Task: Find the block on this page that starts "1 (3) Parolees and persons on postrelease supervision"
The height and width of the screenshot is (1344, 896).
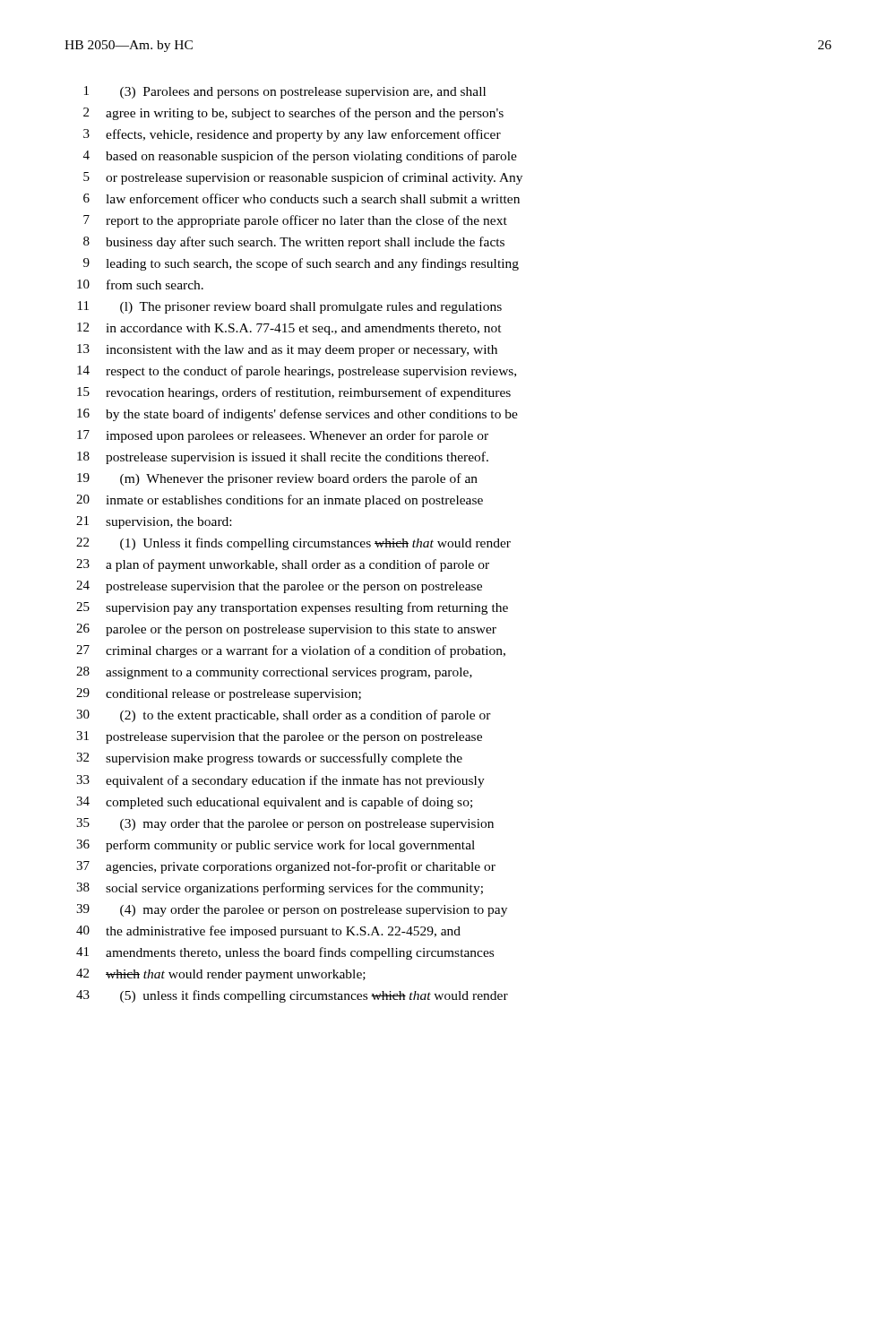Action: tap(448, 188)
